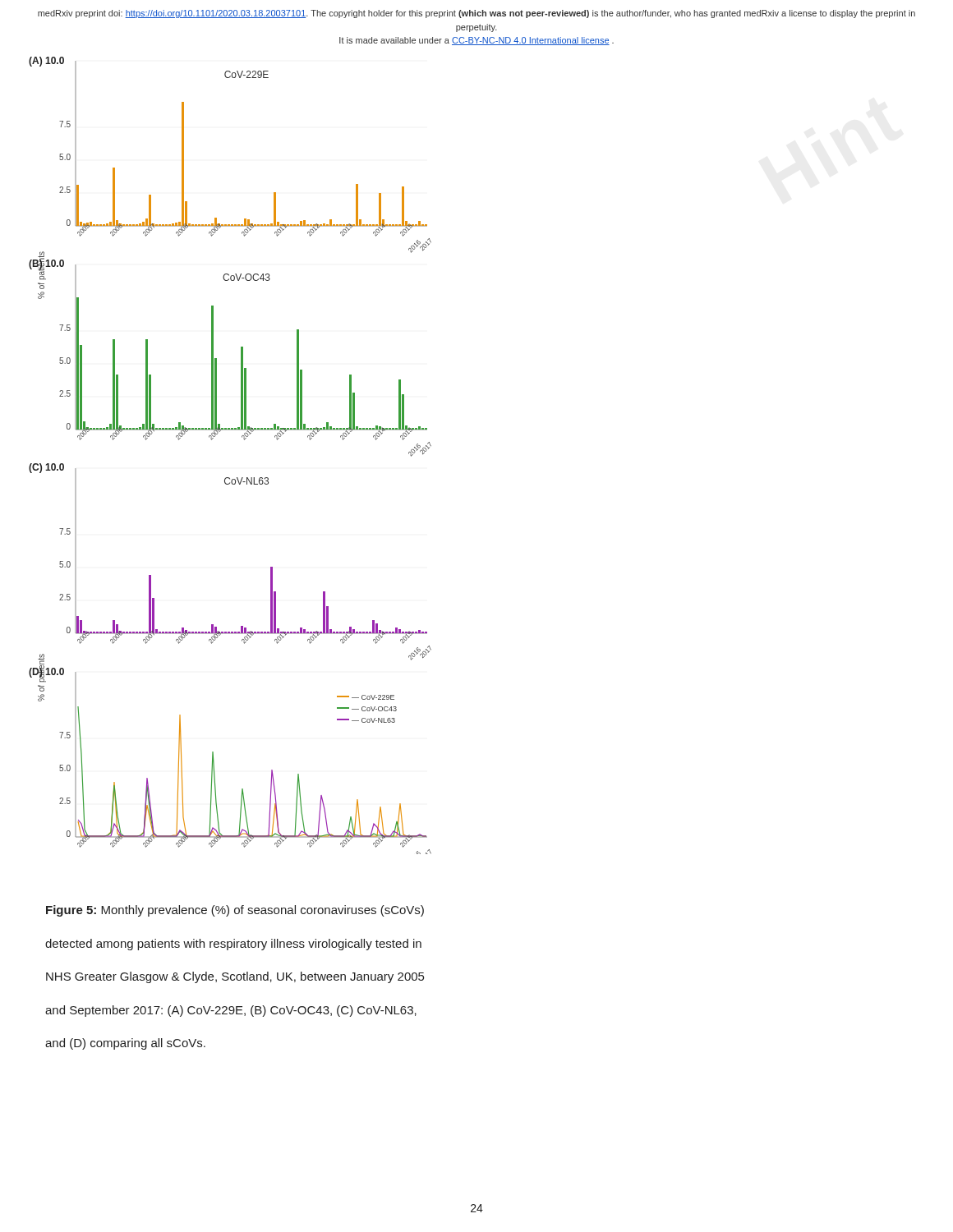This screenshot has height=1232, width=953.
Task: Click on the bar chart
Action: pyautogui.click(x=304, y=452)
